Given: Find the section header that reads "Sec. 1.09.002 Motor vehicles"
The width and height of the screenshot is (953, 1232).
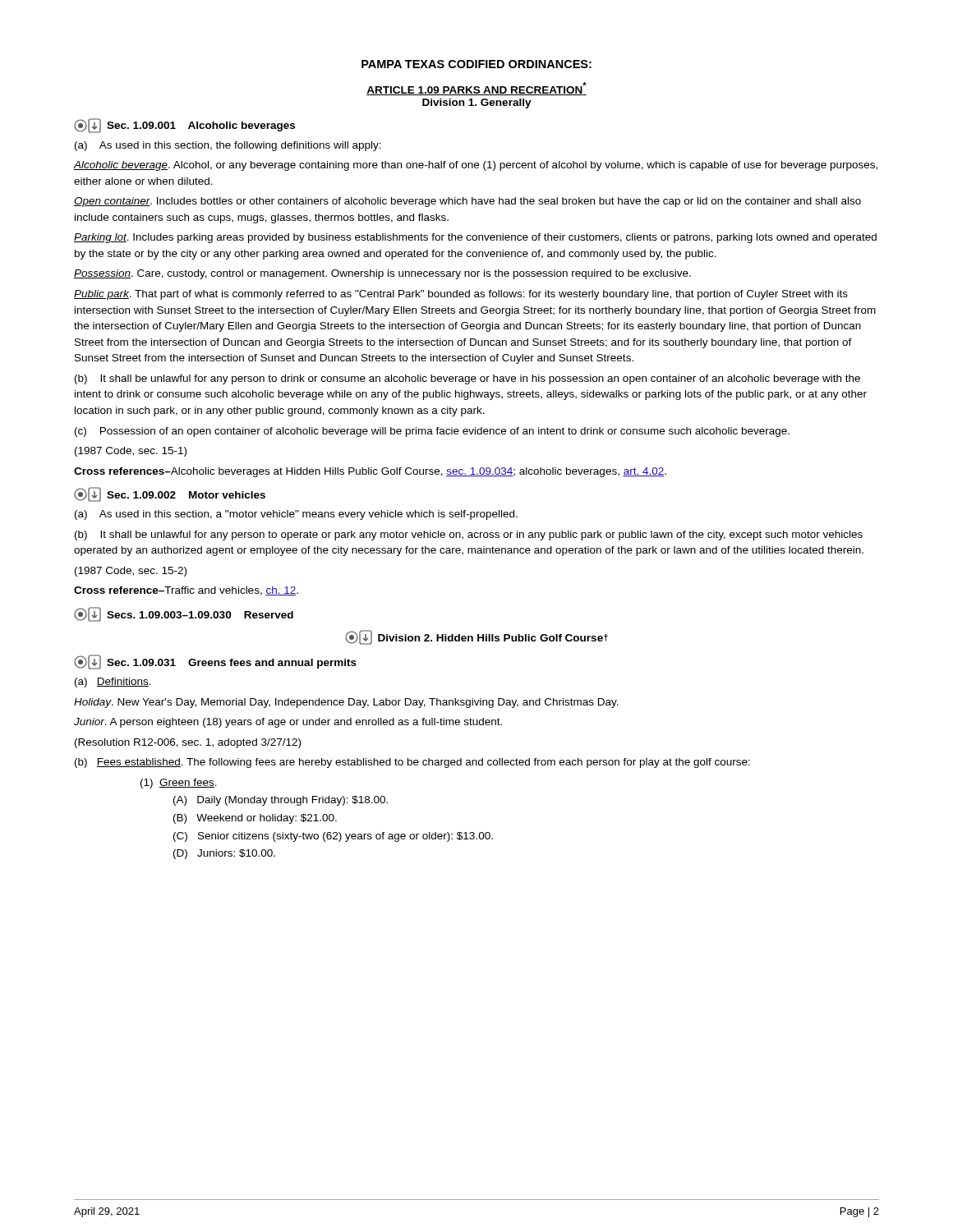Looking at the screenshot, I should [170, 495].
